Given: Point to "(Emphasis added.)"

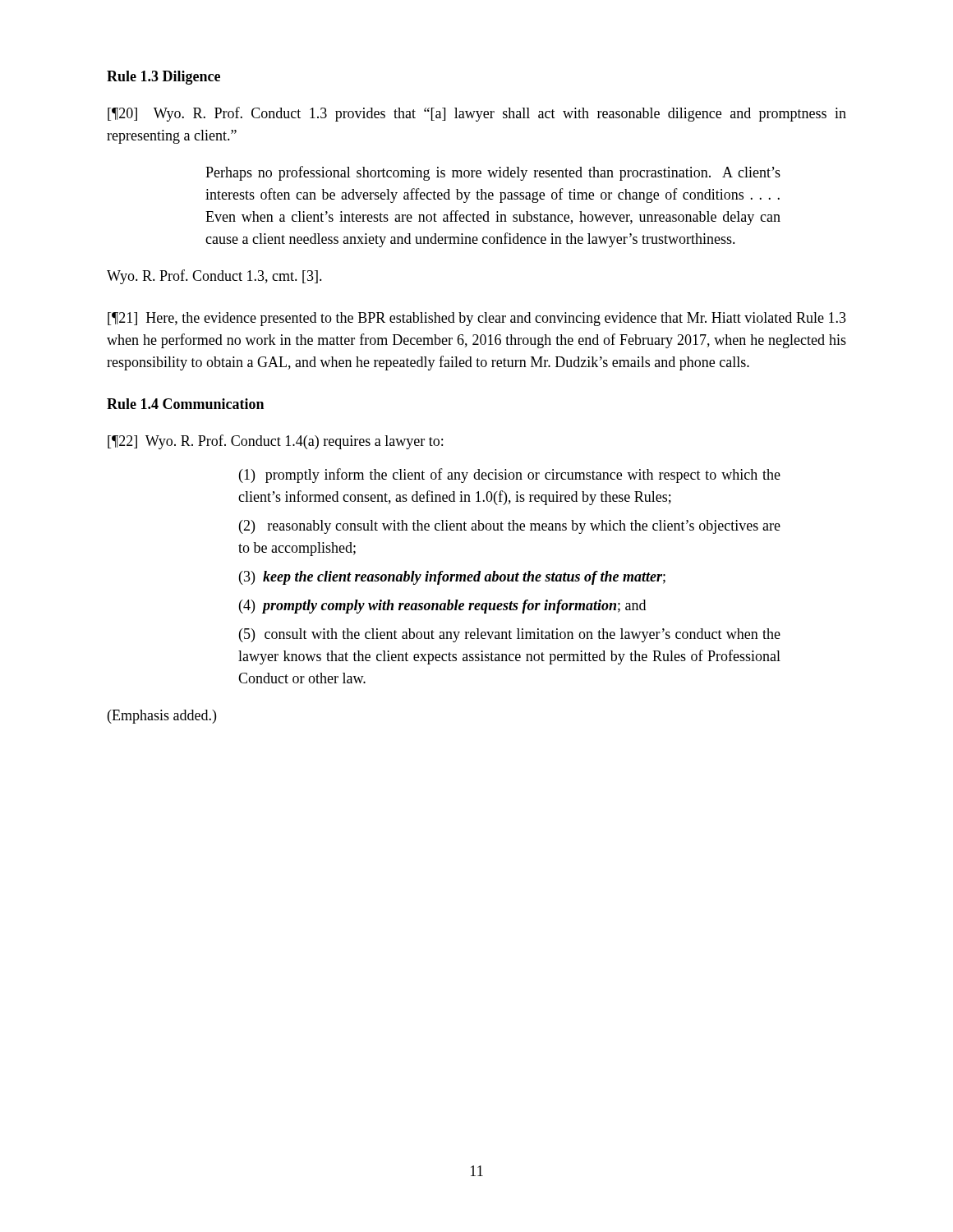Looking at the screenshot, I should (x=162, y=715).
